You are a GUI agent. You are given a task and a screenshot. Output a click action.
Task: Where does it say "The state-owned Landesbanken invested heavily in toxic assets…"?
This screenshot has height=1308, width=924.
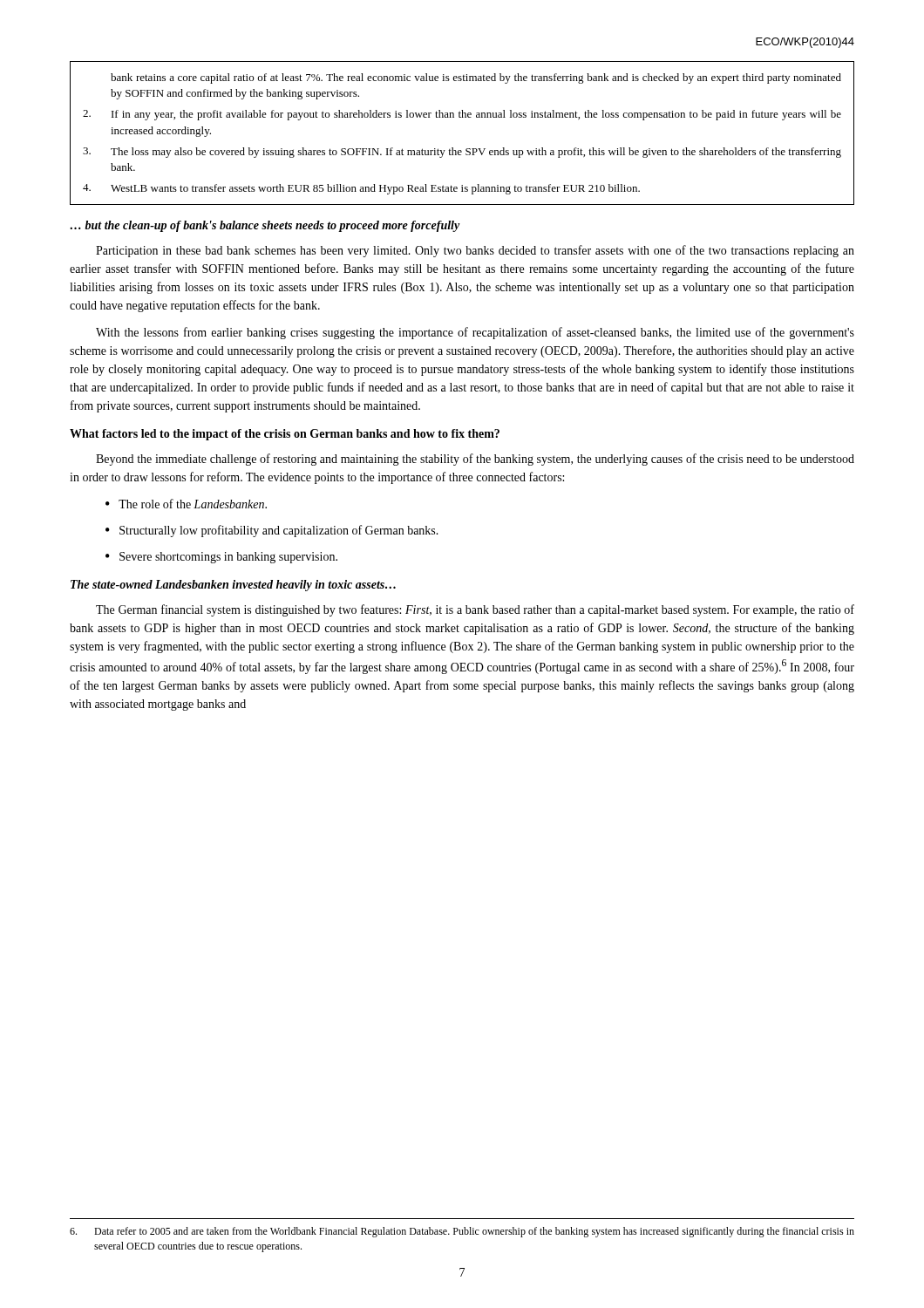[x=233, y=585]
